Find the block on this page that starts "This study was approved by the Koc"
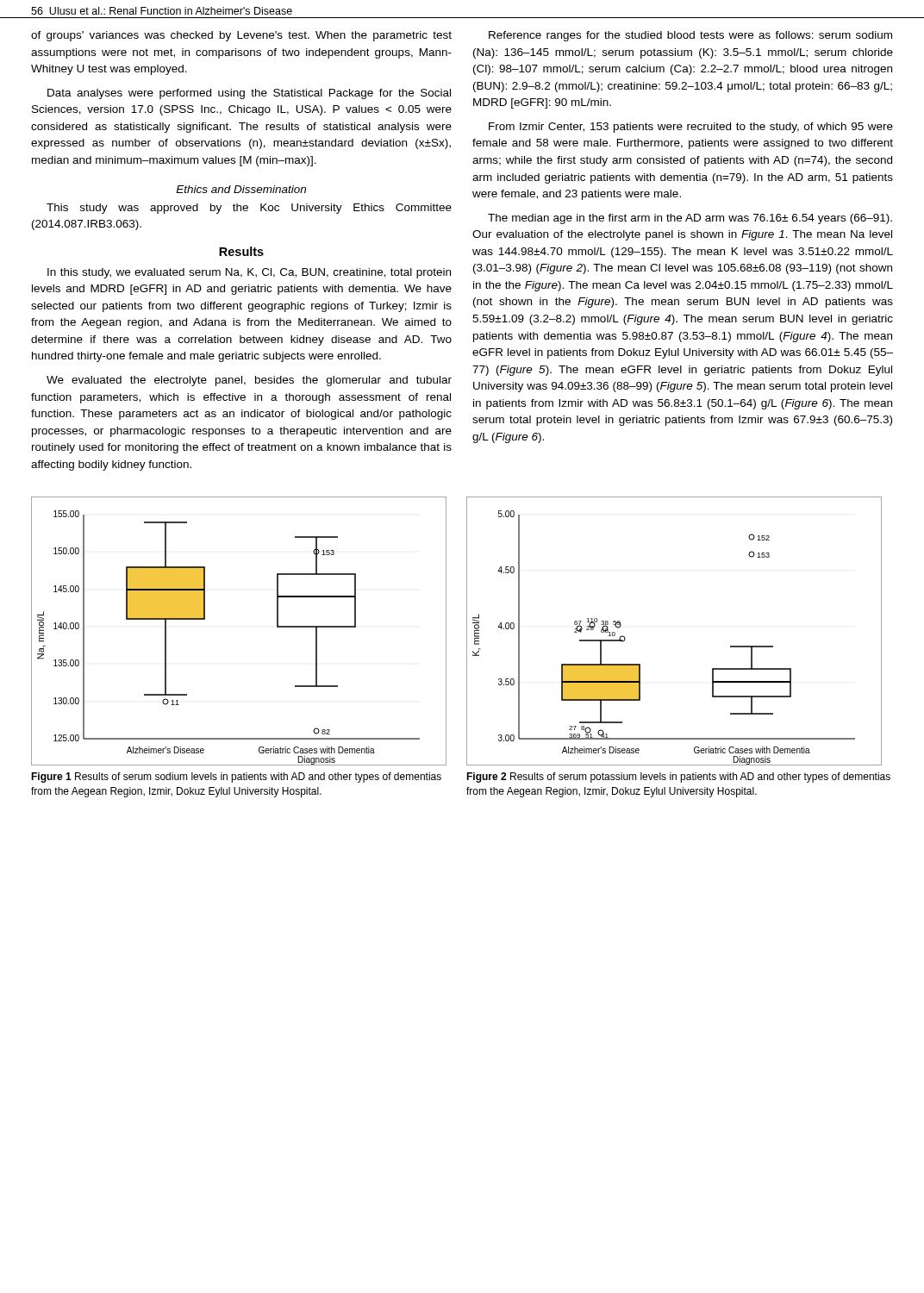The image size is (924, 1293). tap(241, 216)
